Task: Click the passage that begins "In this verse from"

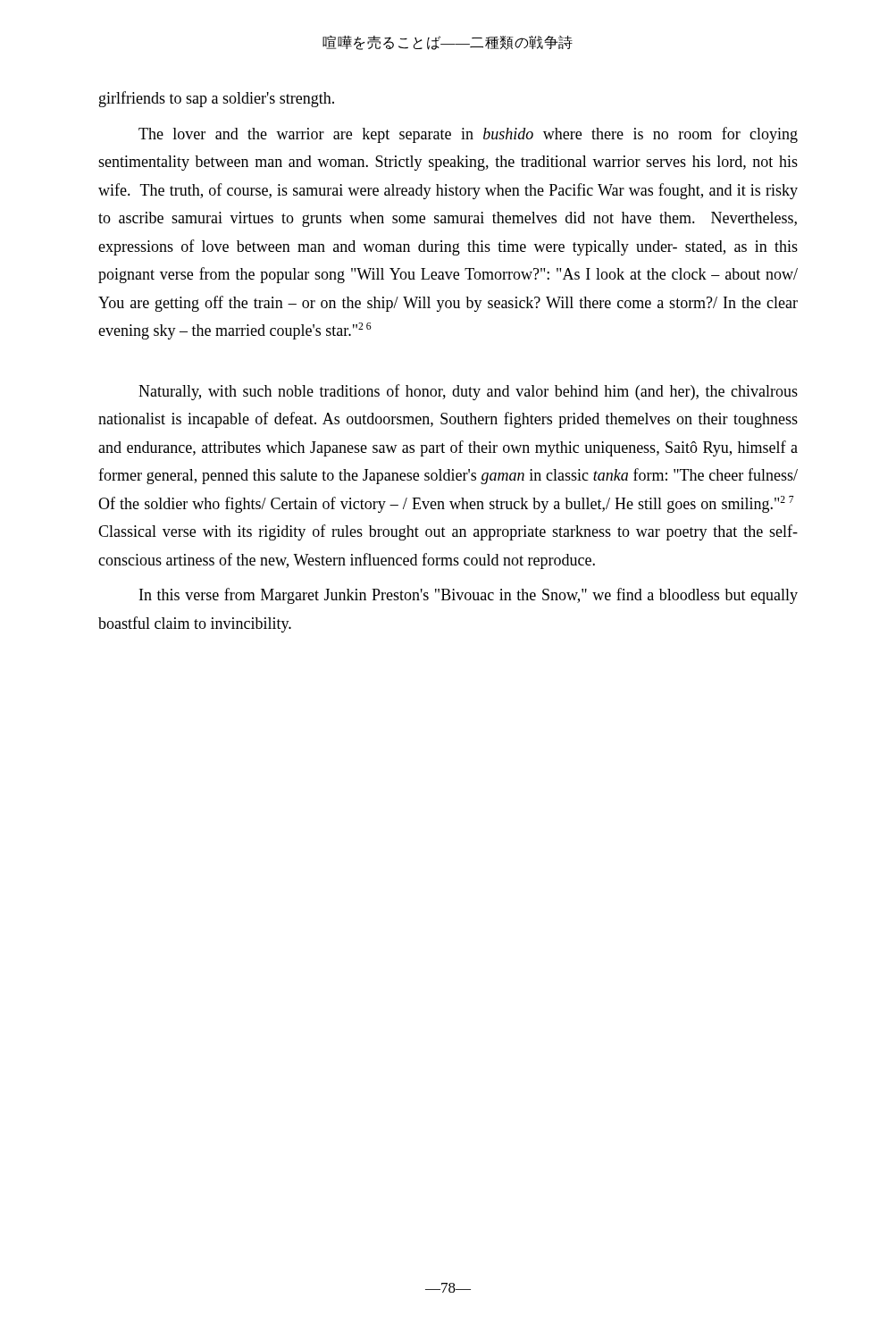Action: point(448,609)
